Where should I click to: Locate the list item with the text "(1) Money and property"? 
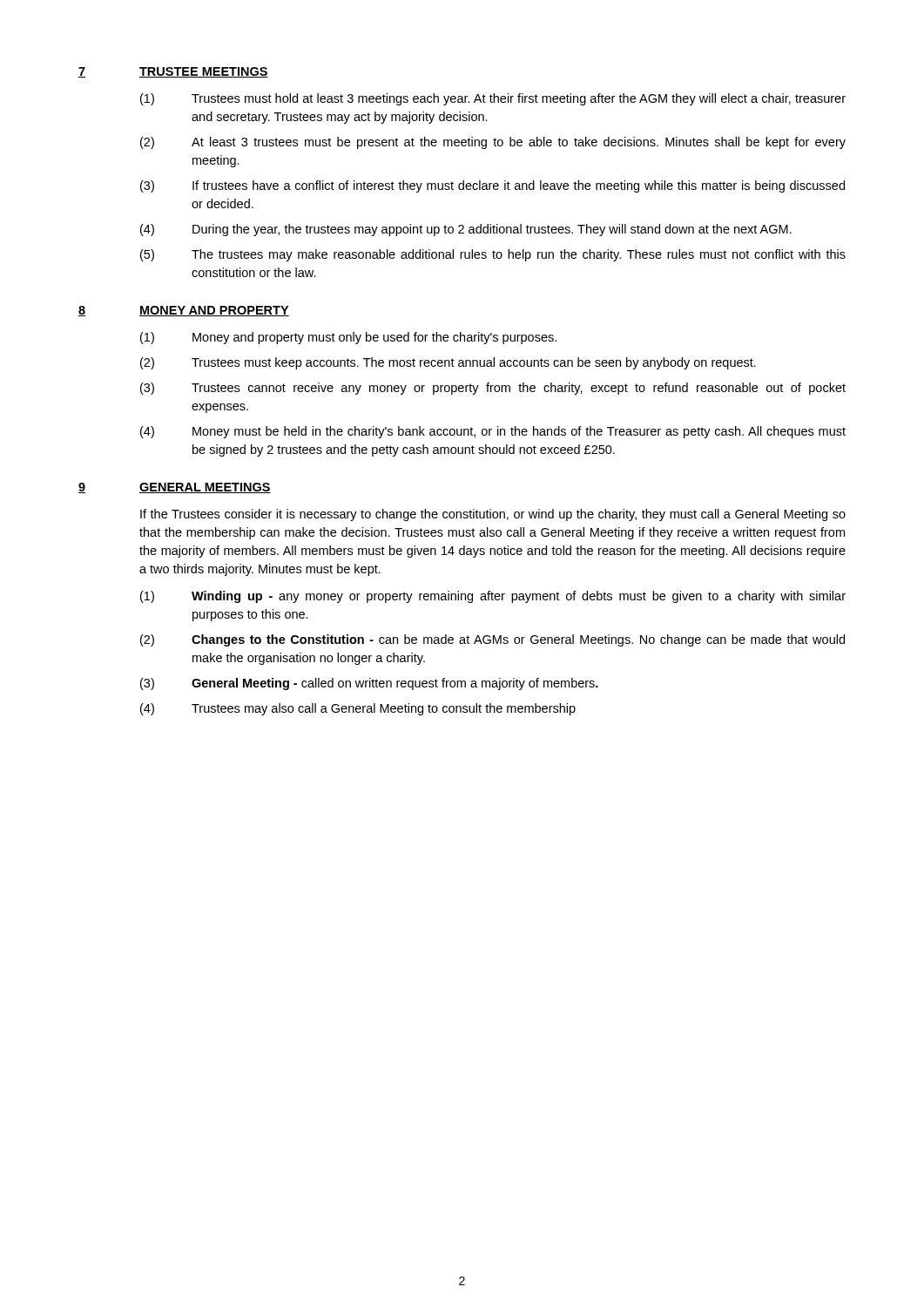point(492,338)
